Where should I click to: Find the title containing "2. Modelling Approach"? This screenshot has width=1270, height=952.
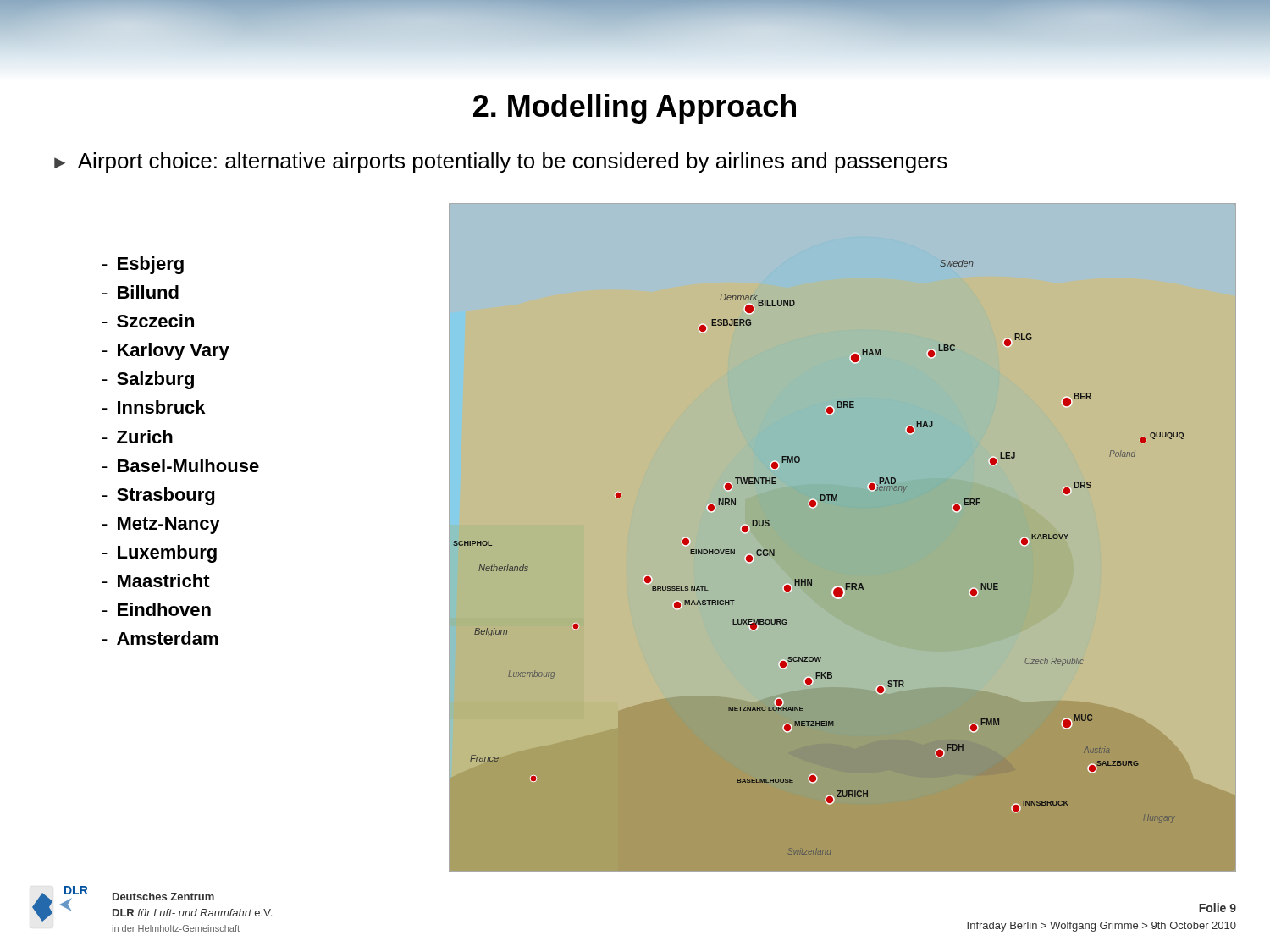(635, 106)
